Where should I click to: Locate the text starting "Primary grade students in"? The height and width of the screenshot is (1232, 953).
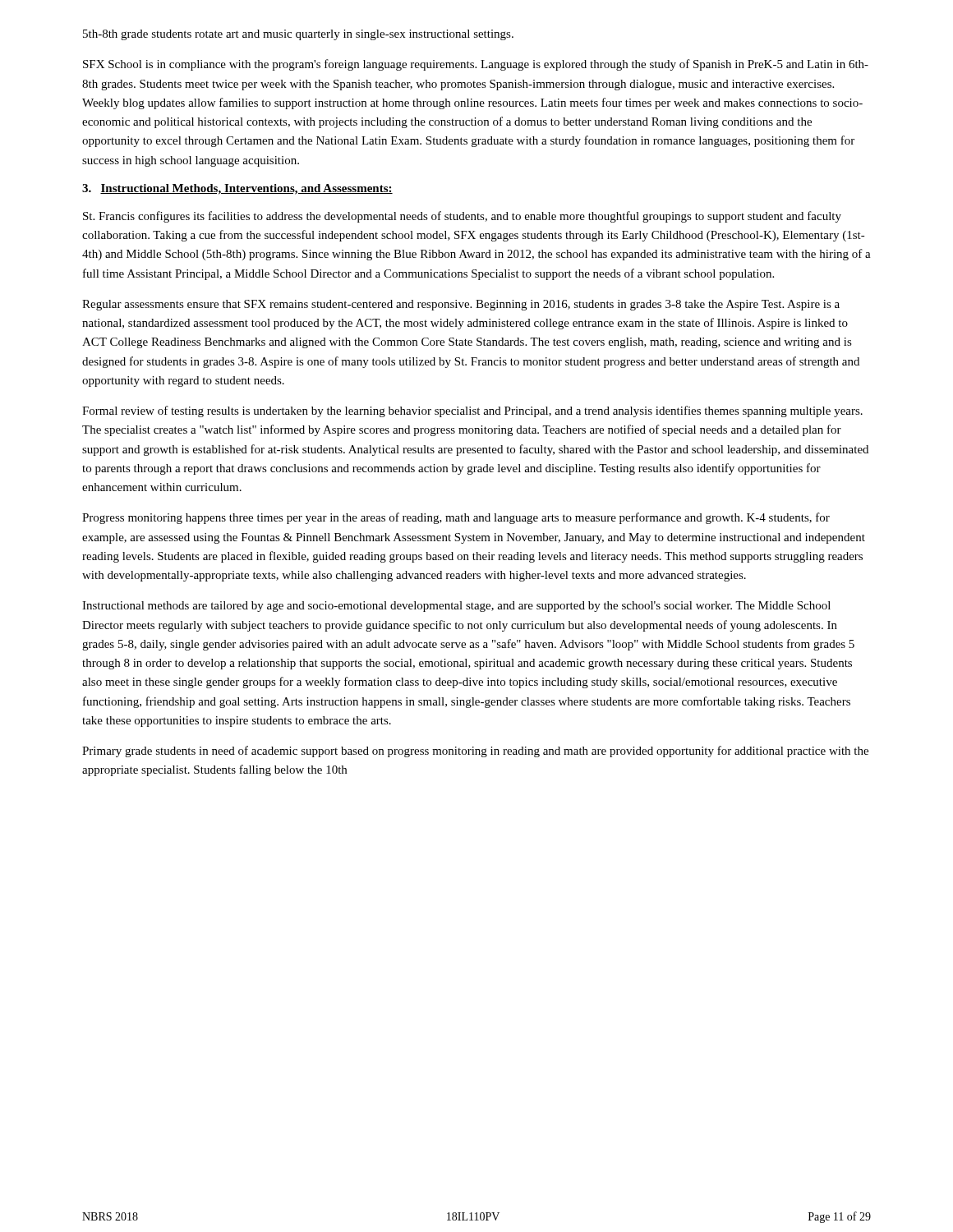pos(476,760)
